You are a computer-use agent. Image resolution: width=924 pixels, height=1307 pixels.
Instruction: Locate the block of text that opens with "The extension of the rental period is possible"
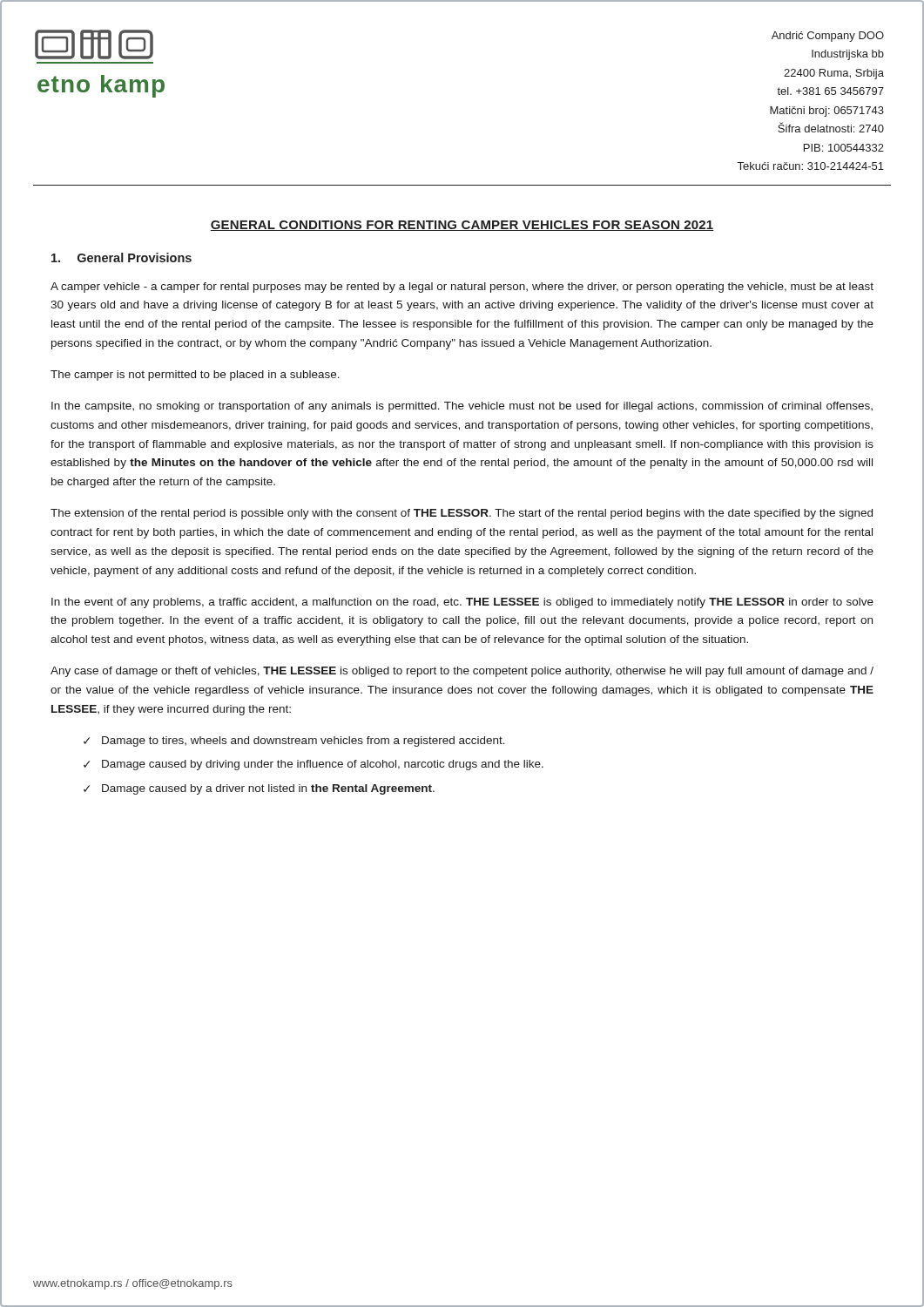(x=462, y=541)
